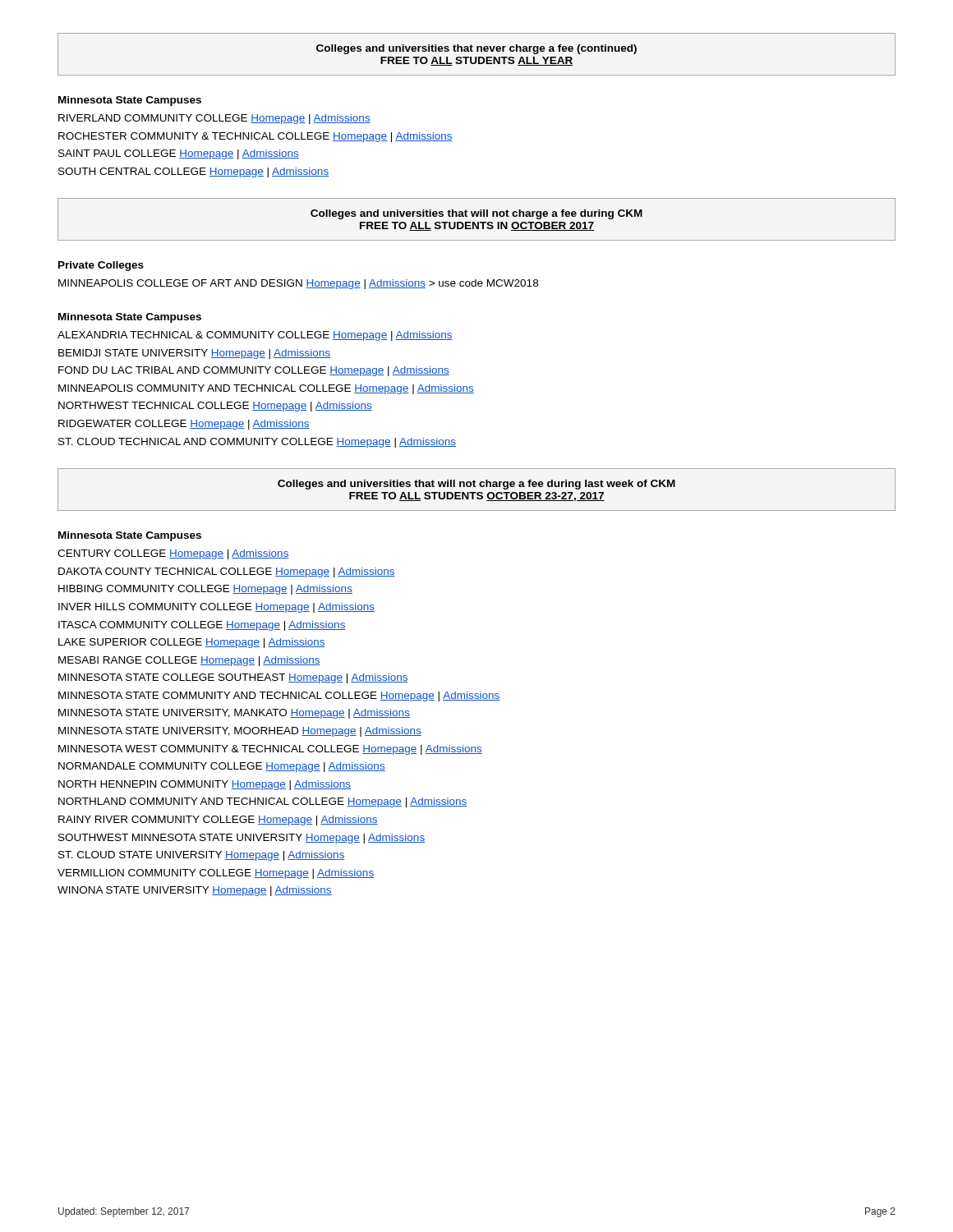The width and height of the screenshot is (953, 1232).
Task: Find the list item containing "ST. CLOUD TECHNICAL"
Action: click(x=257, y=441)
